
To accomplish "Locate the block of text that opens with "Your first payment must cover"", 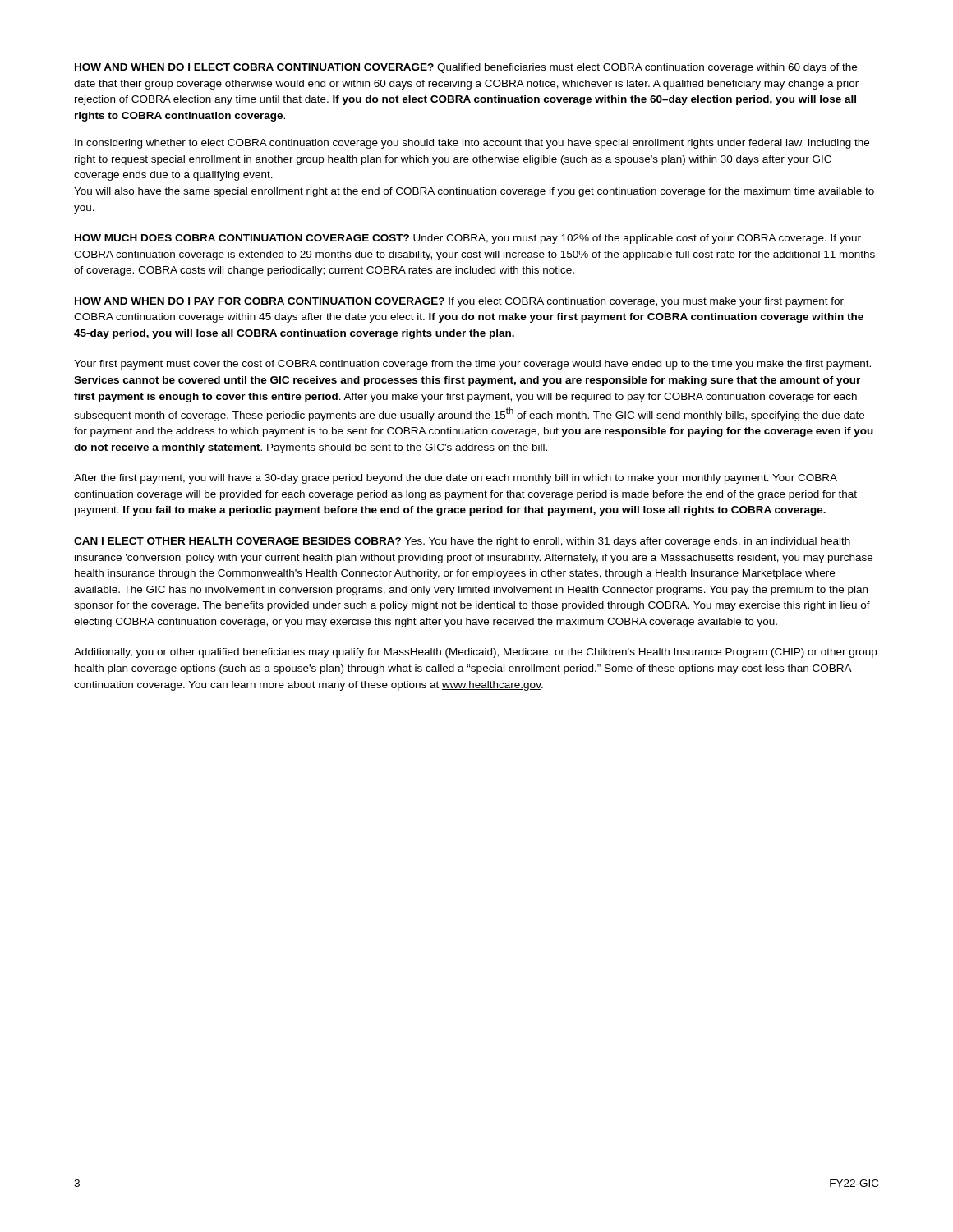I will [476, 406].
